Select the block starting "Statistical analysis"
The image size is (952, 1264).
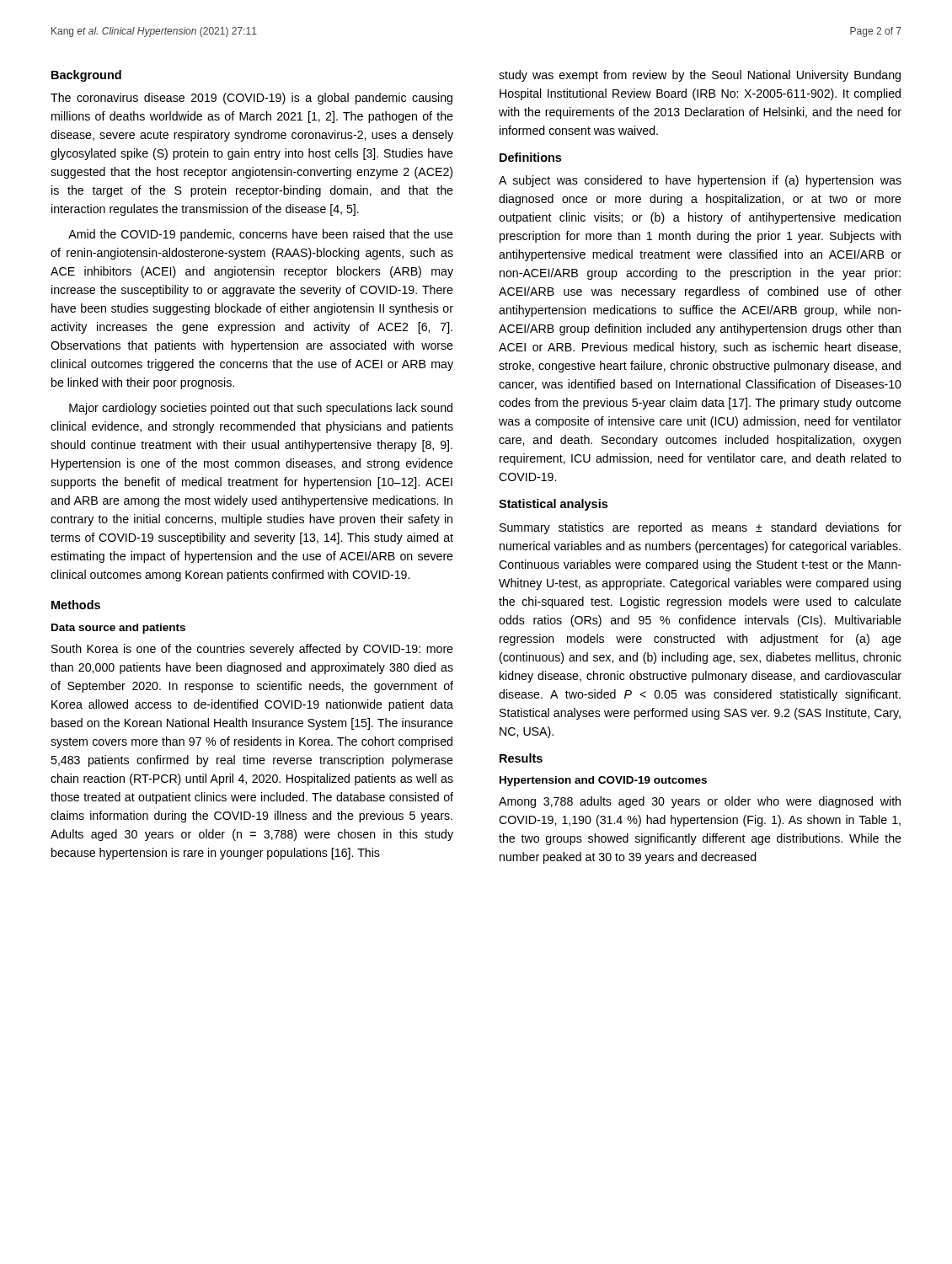tap(553, 505)
